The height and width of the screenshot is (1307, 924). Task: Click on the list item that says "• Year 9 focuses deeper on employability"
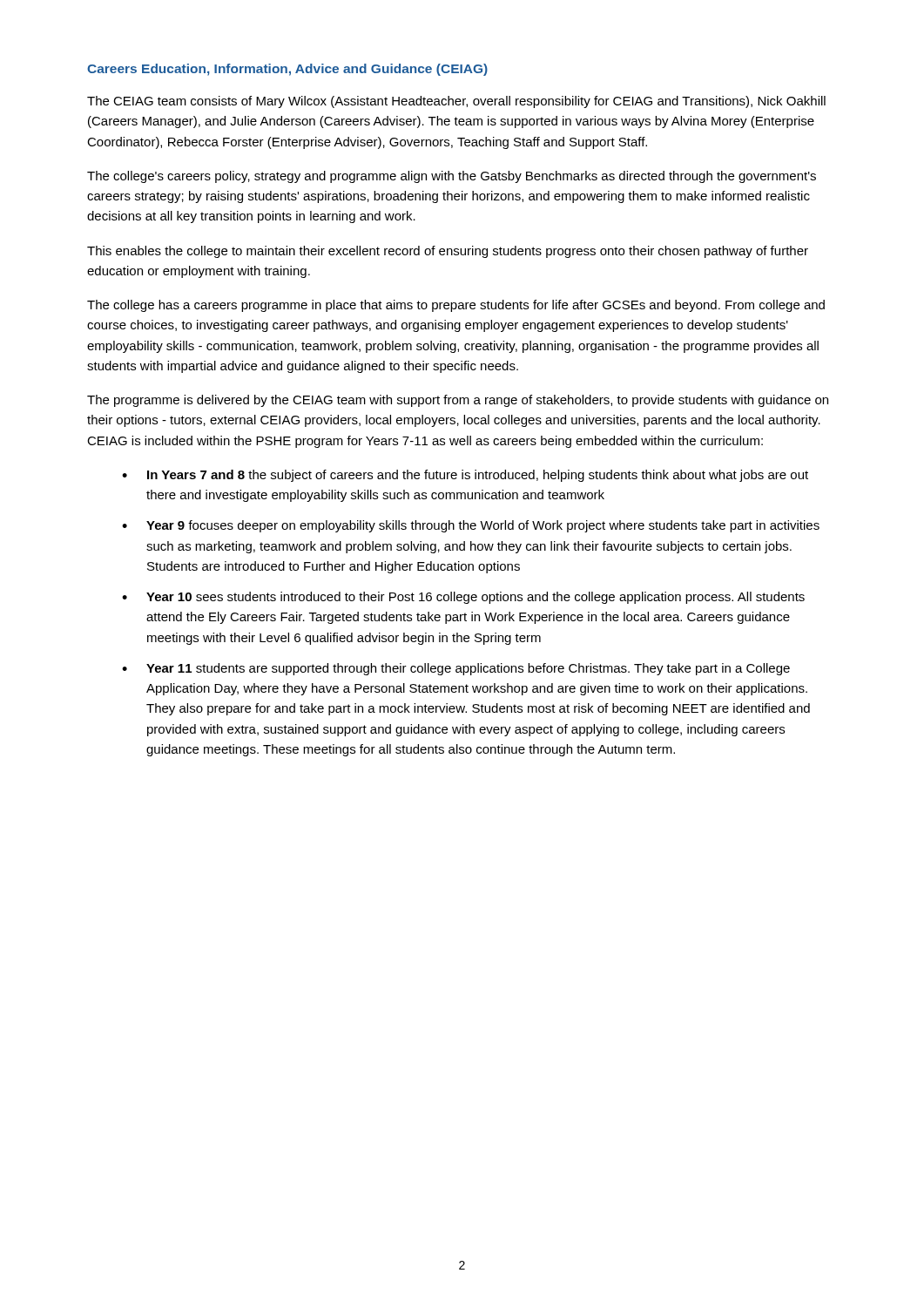pos(479,546)
